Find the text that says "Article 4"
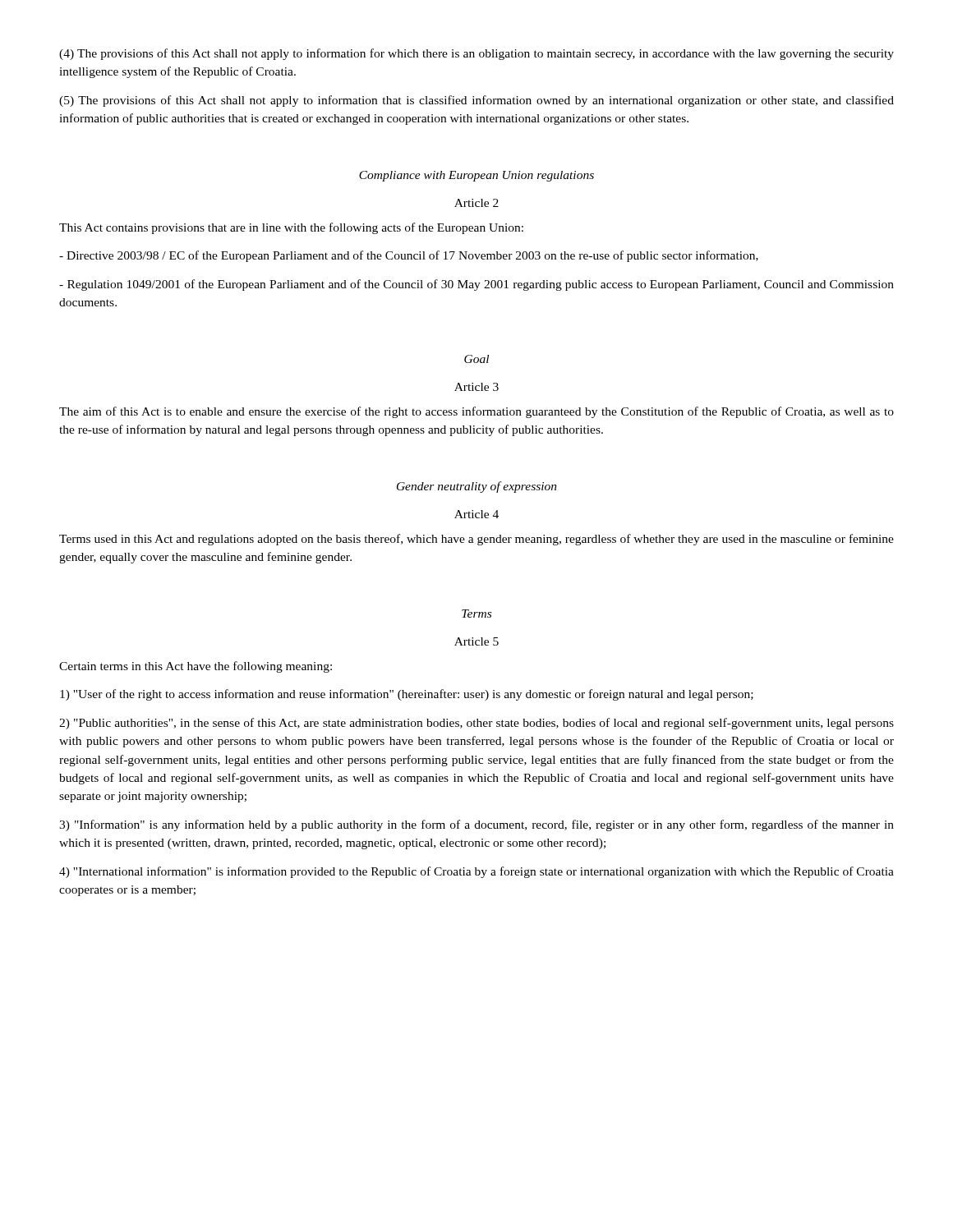 pos(476,513)
